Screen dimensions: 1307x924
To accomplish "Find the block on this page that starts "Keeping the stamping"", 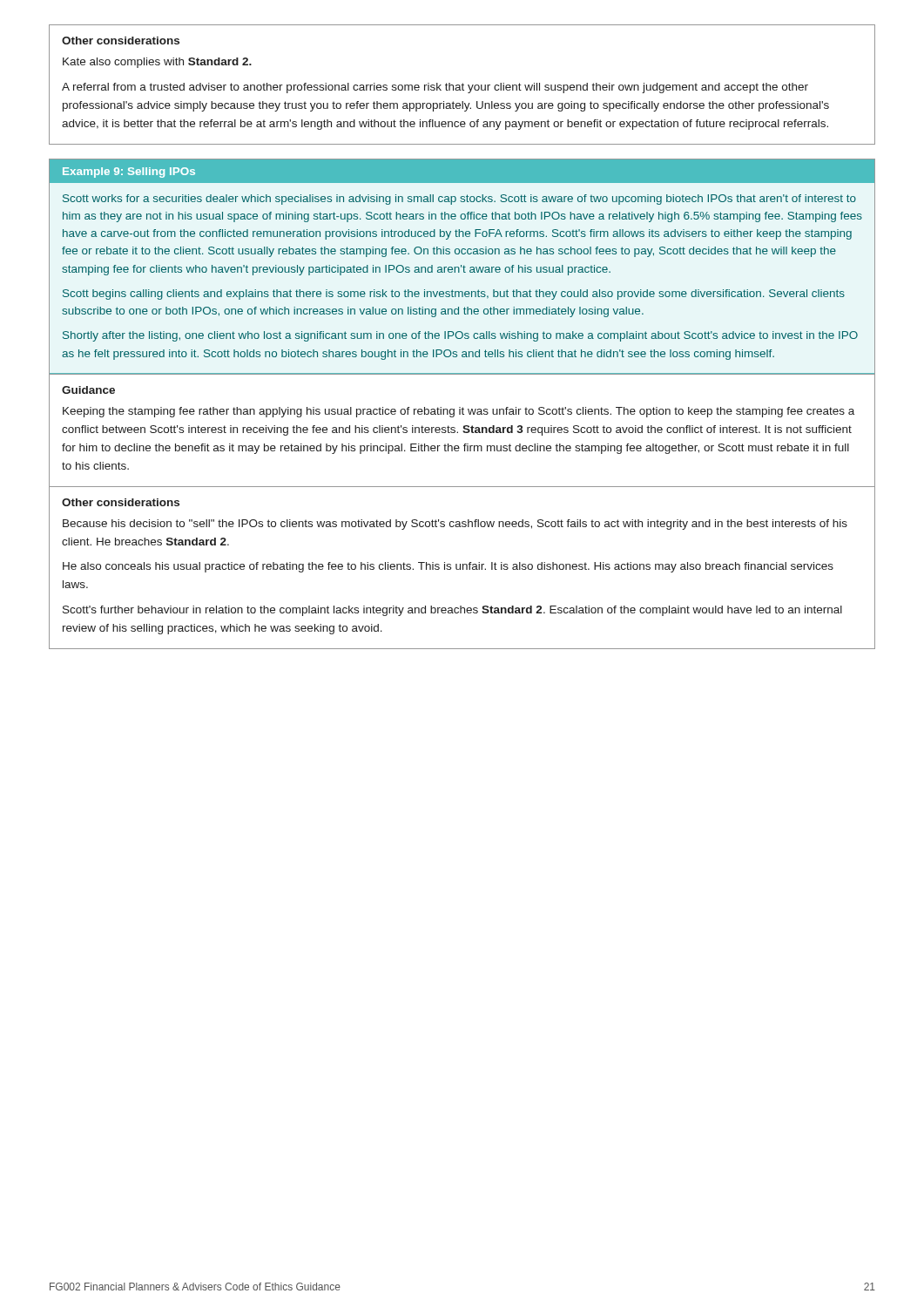I will [x=458, y=438].
